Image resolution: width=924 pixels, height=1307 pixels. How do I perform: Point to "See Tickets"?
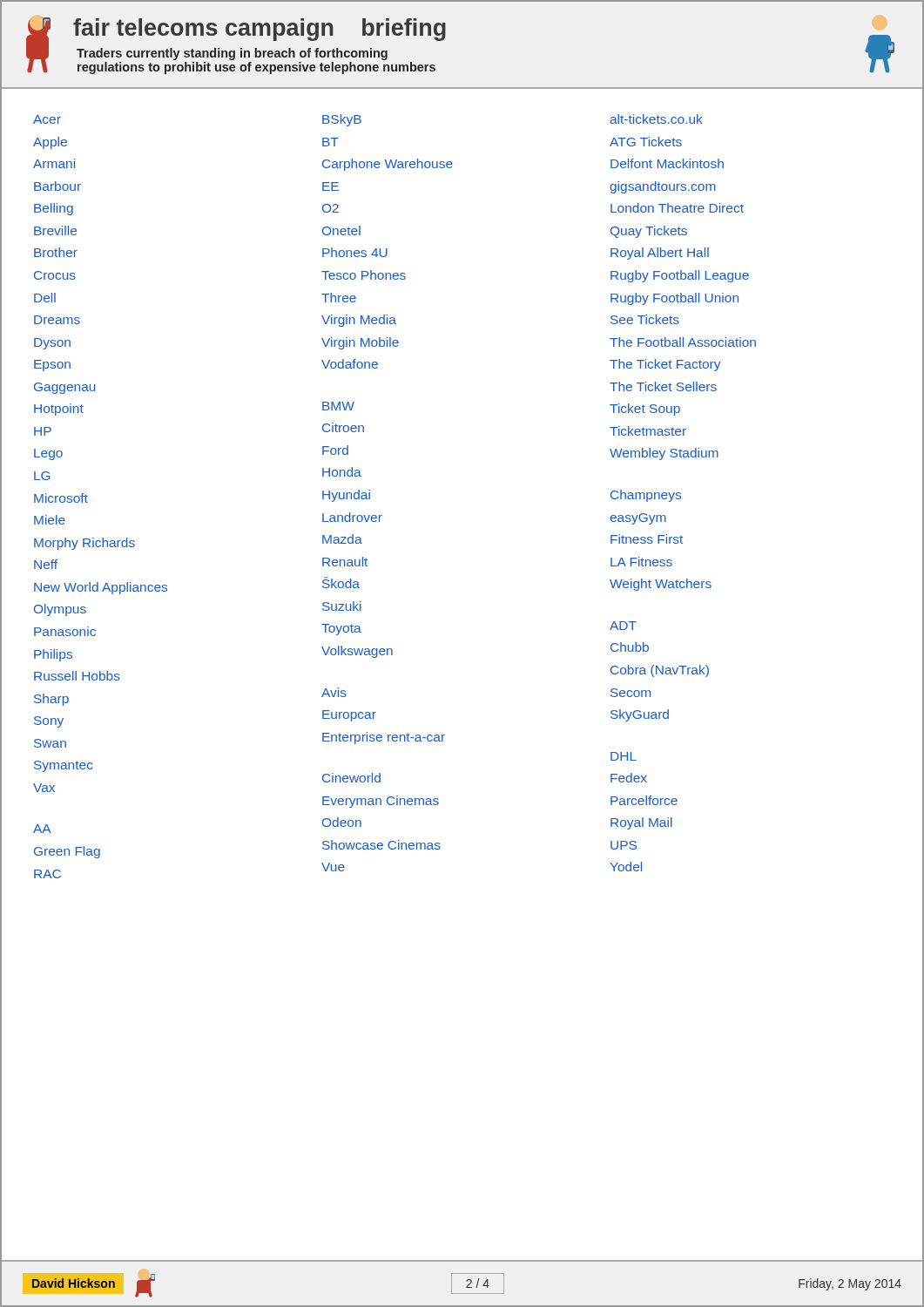coord(645,319)
